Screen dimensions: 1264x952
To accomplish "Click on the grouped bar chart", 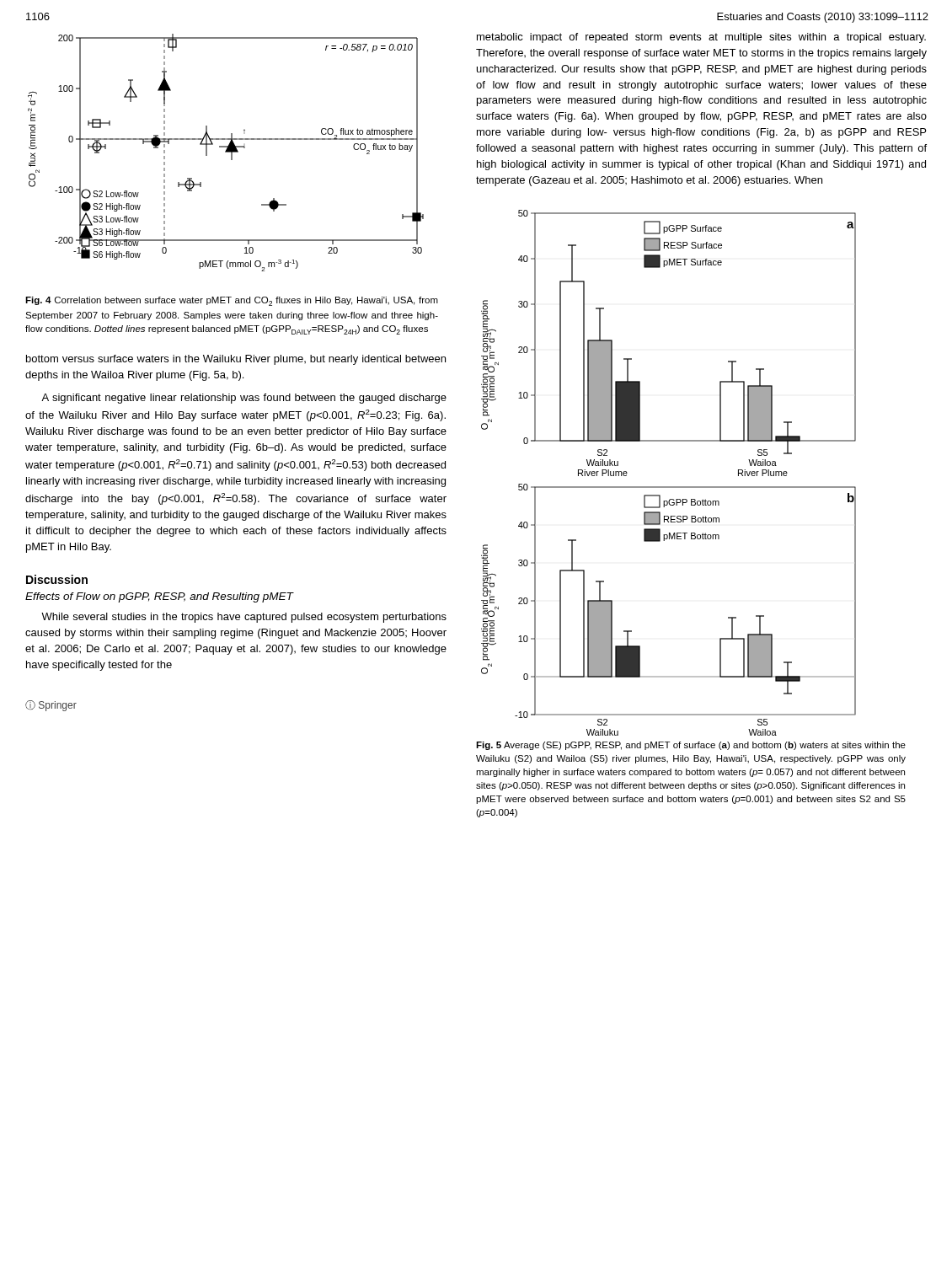I will click(x=691, y=466).
